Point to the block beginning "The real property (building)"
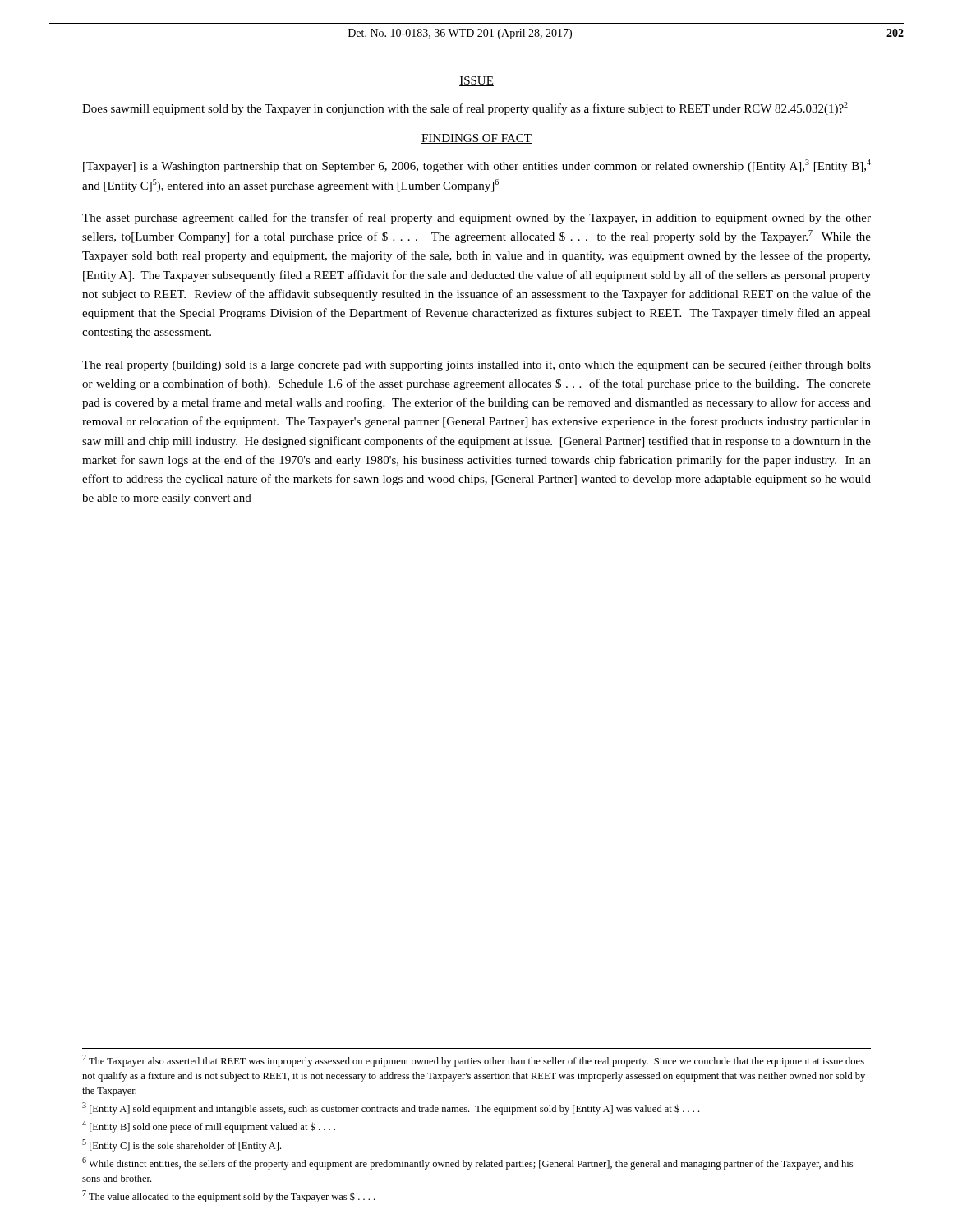 pos(476,431)
